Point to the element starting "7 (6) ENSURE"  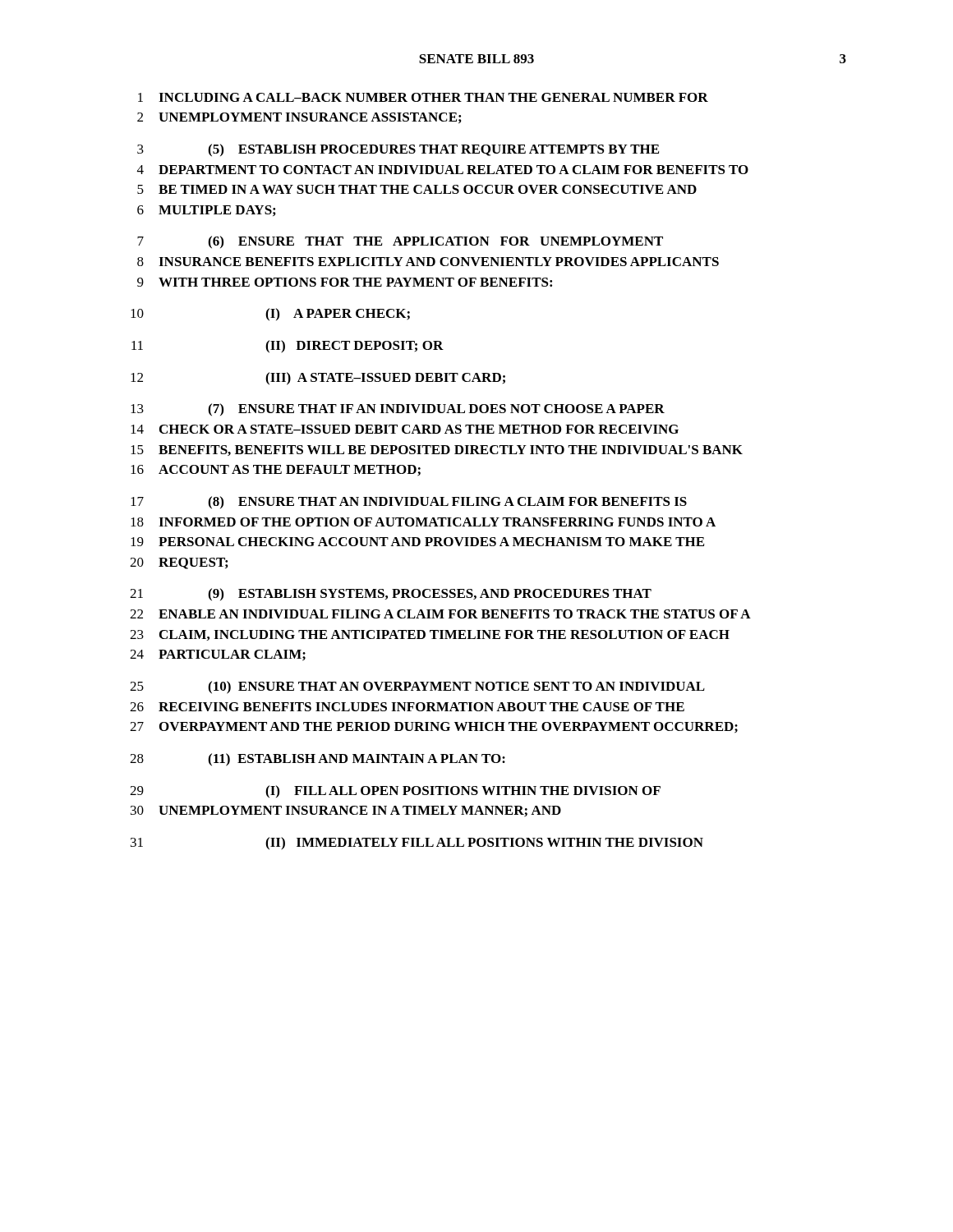tap(476, 262)
